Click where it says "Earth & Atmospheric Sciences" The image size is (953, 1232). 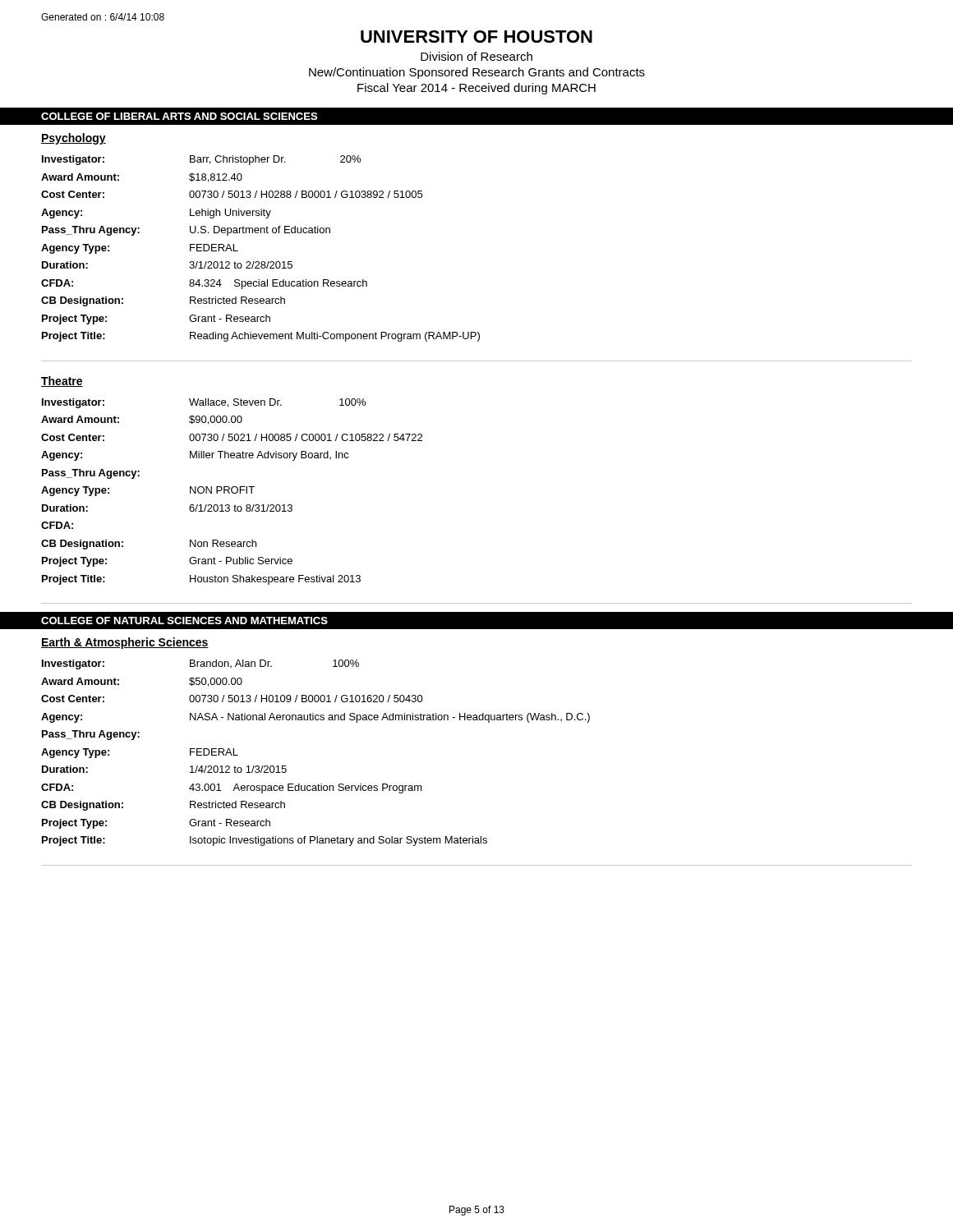click(x=125, y=642)
